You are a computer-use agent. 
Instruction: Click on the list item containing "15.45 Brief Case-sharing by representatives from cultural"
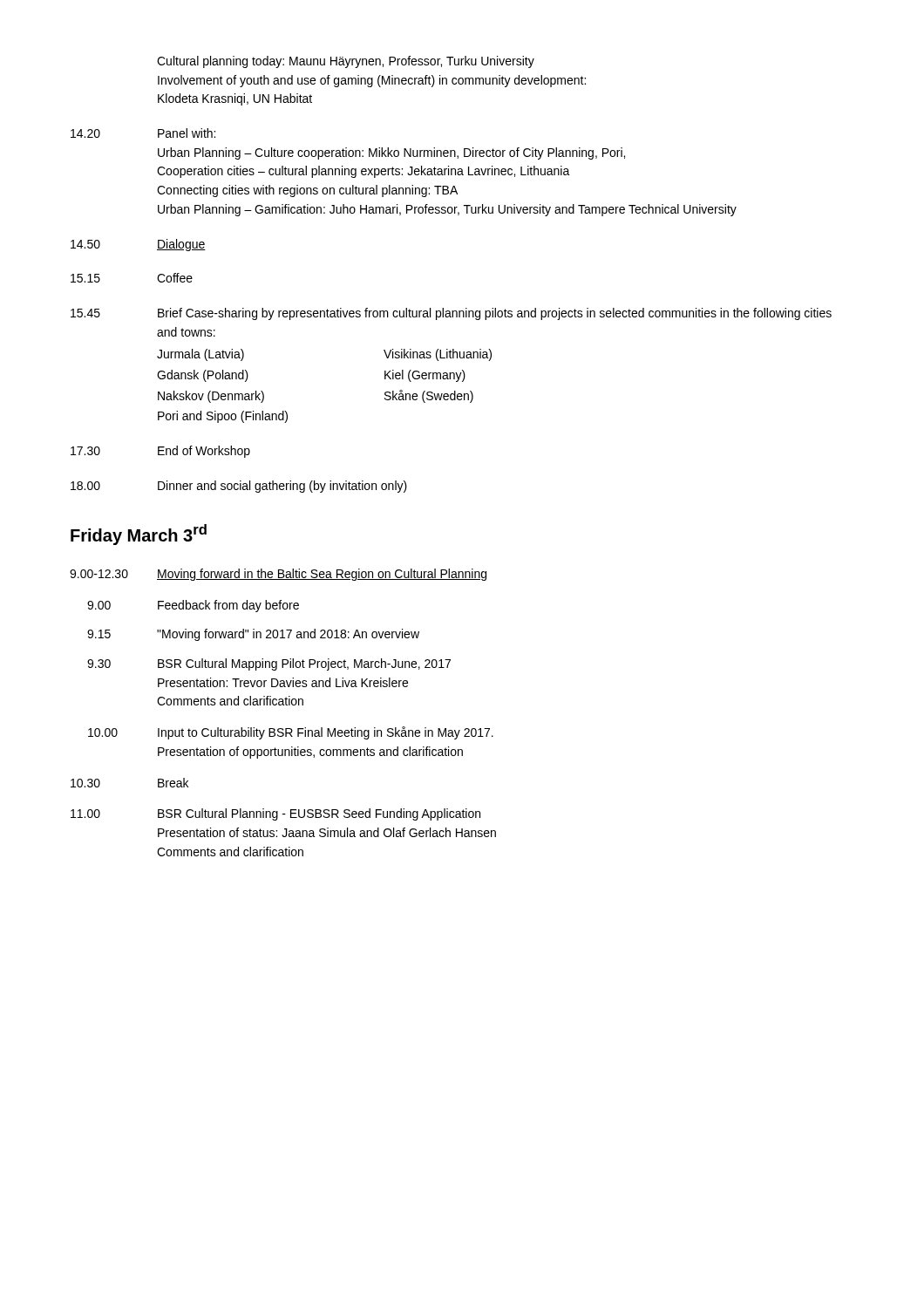point(462,365)
